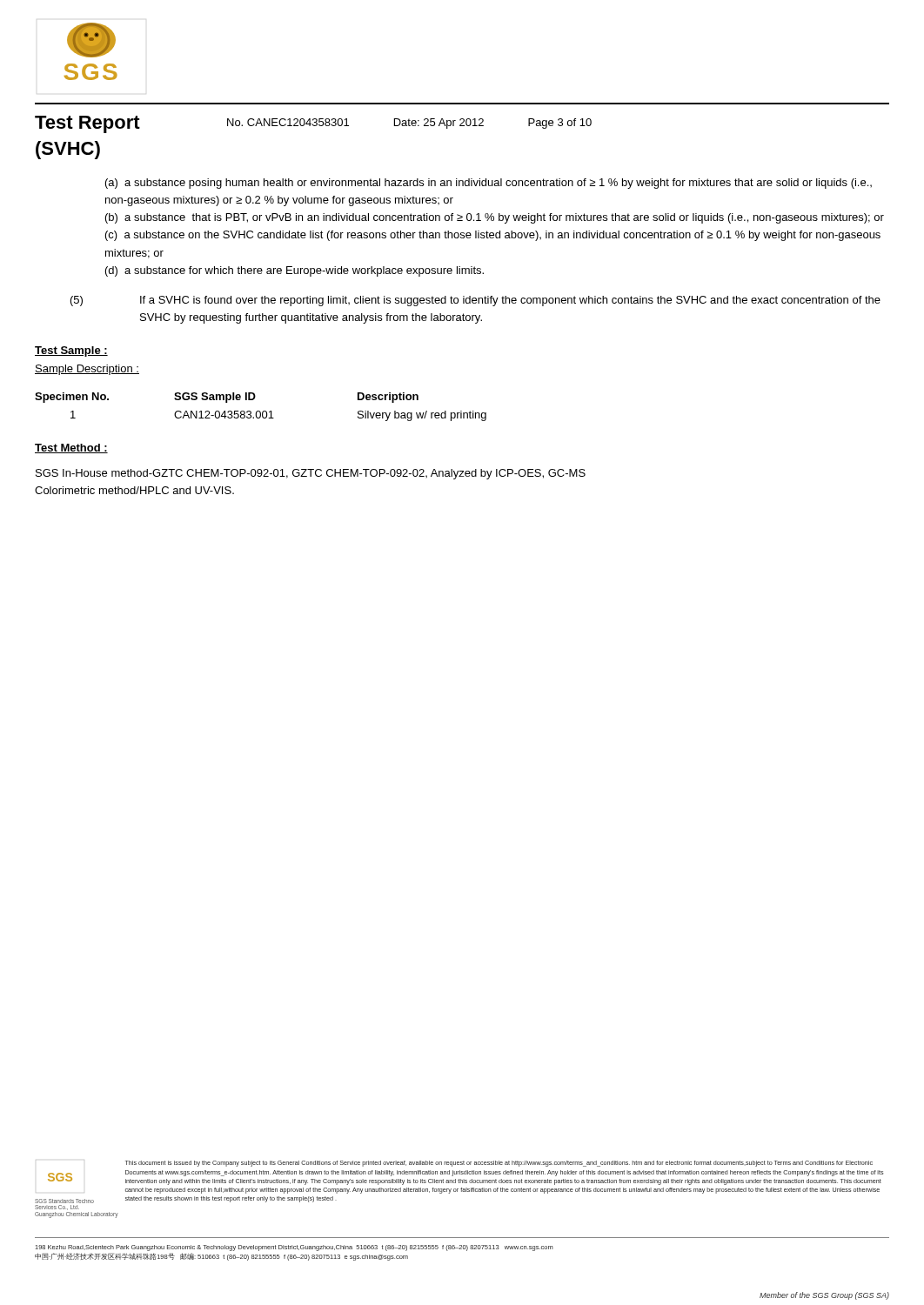Point to the text starting "Sample Description :"

click(x=87, y=369)
